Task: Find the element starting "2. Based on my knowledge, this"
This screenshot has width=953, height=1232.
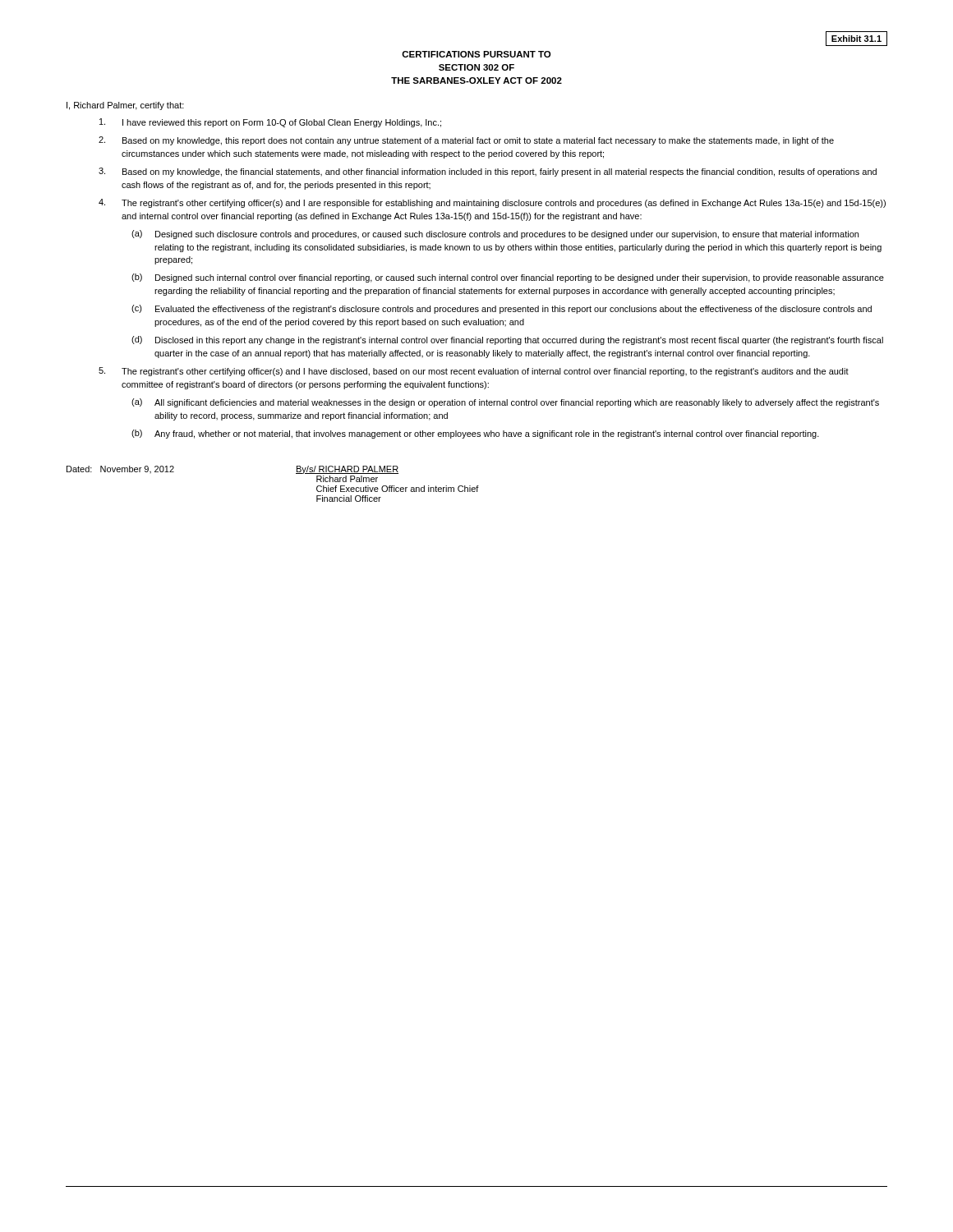Action: point(493,148)
